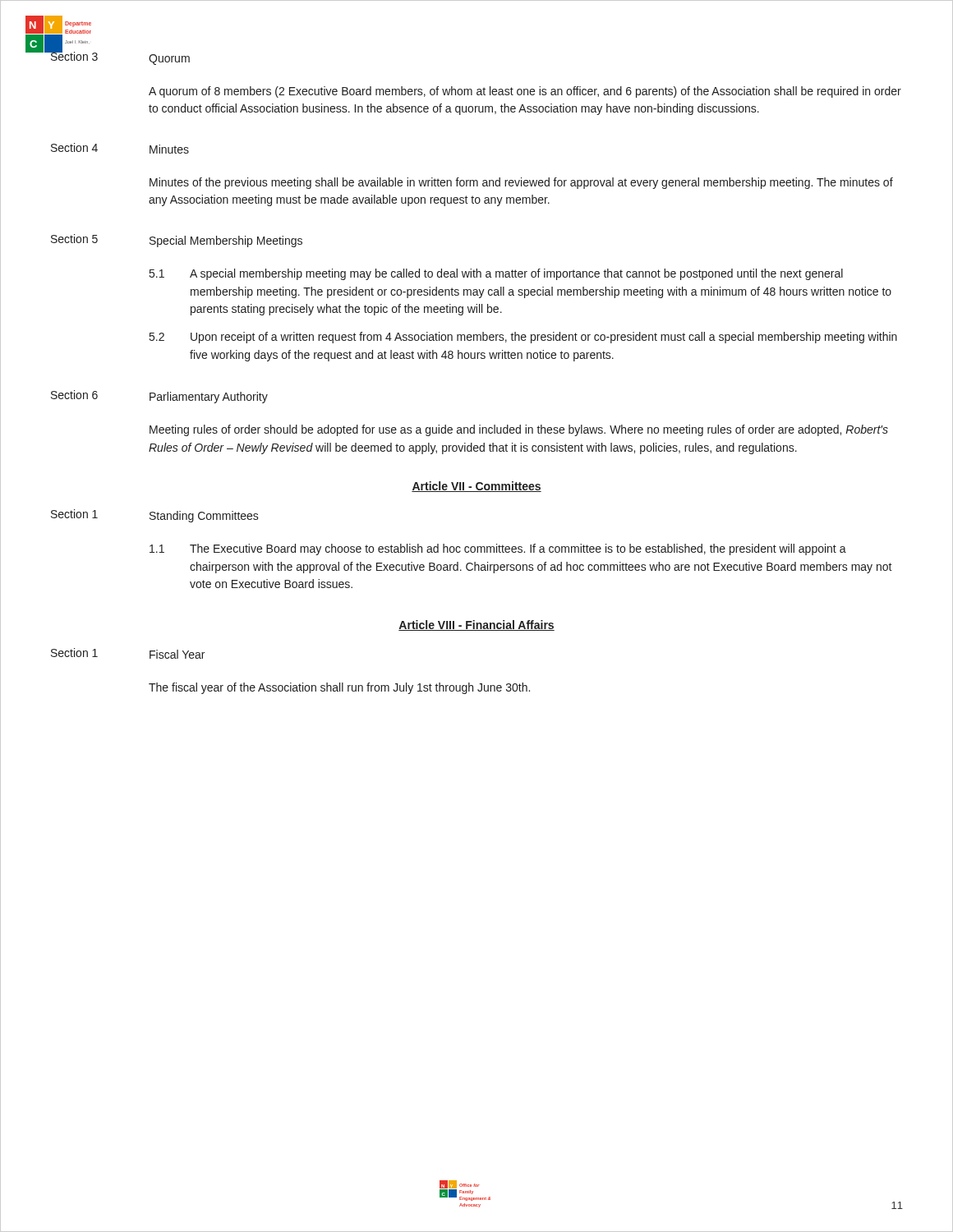The image size is (953, 1232).
Task: Click on the logo
Action: 58,38
